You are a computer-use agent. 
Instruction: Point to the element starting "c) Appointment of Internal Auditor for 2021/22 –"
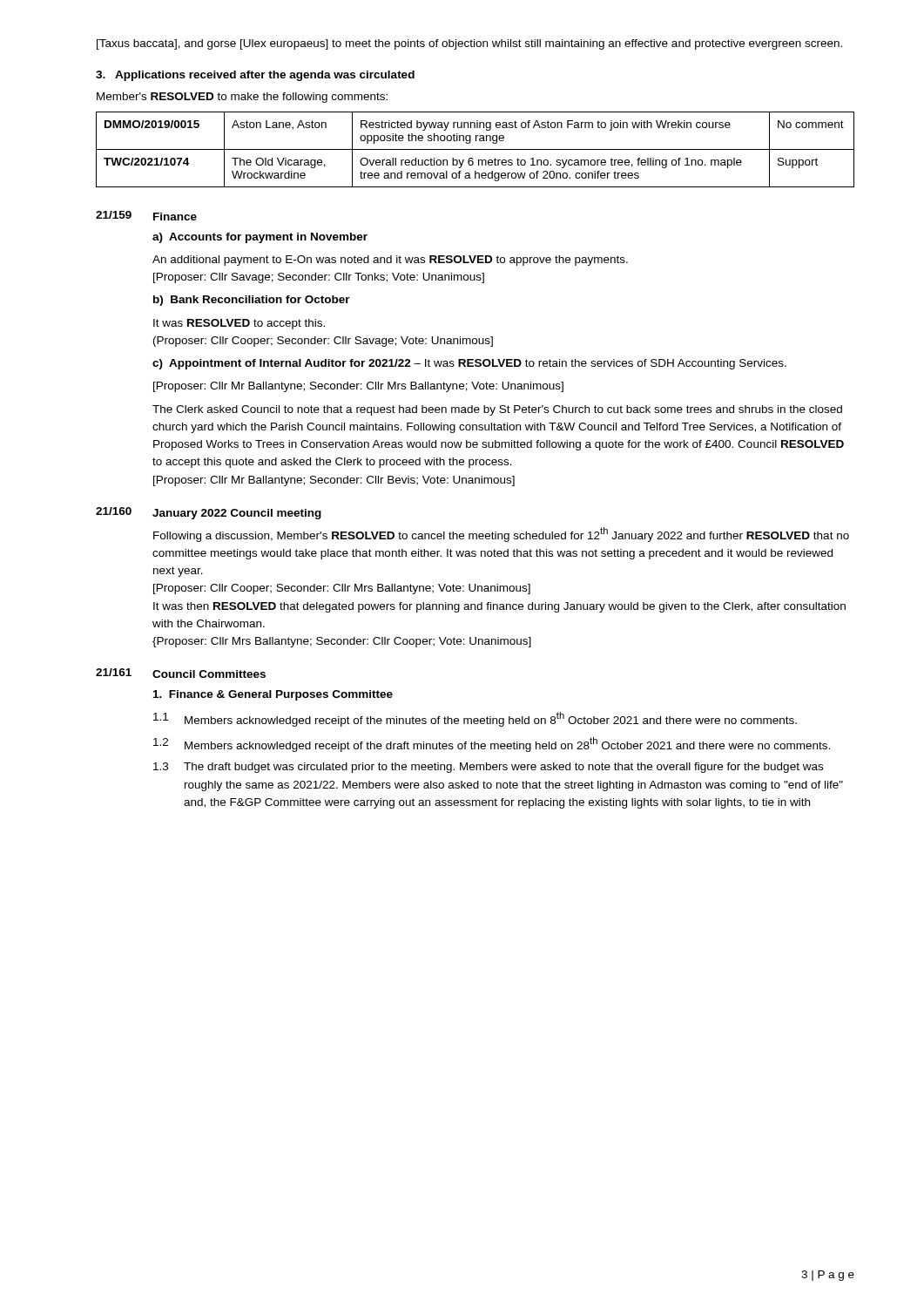pos(503,375)
